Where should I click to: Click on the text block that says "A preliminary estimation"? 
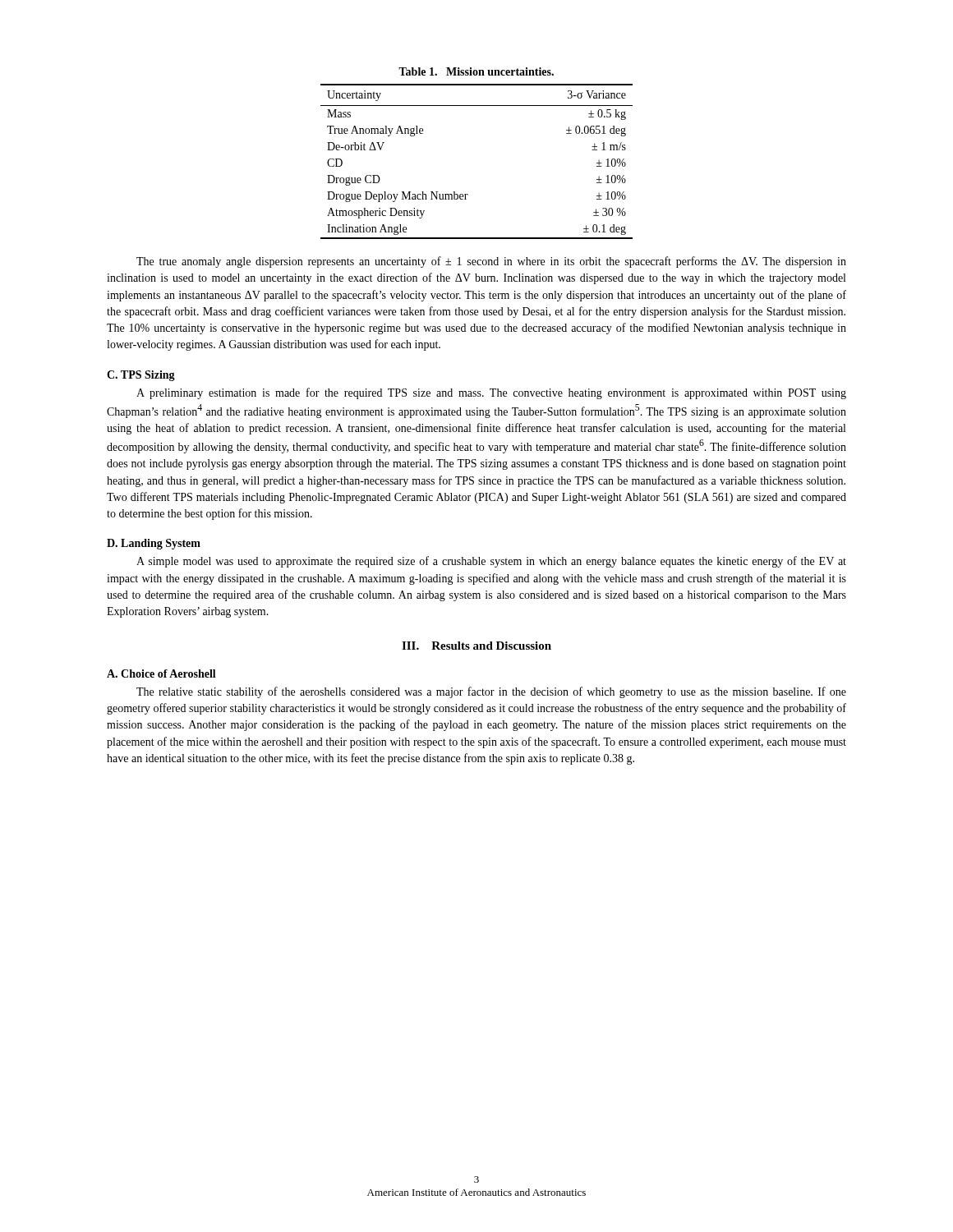(476, 453)
